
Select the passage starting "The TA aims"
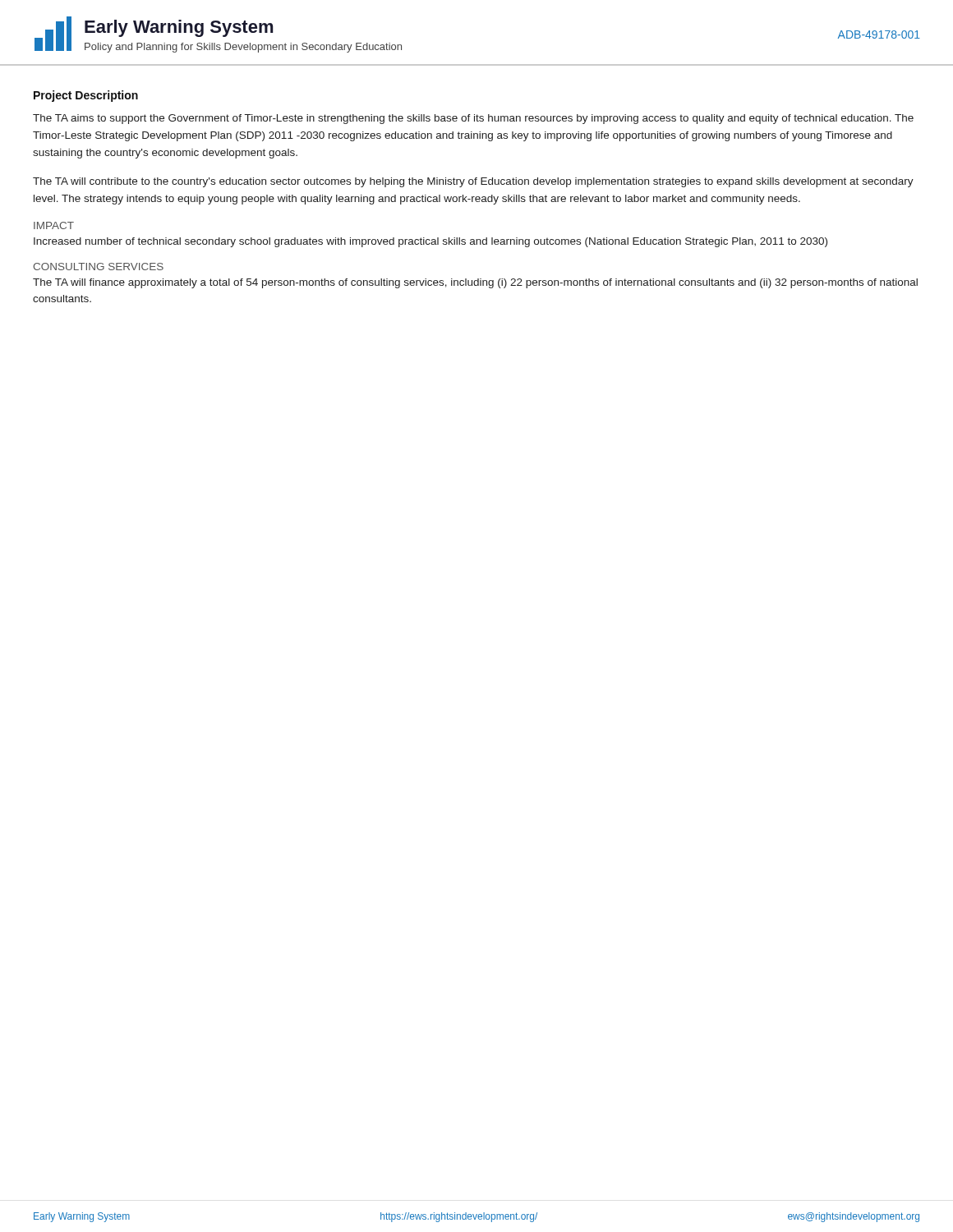(473, 135)
